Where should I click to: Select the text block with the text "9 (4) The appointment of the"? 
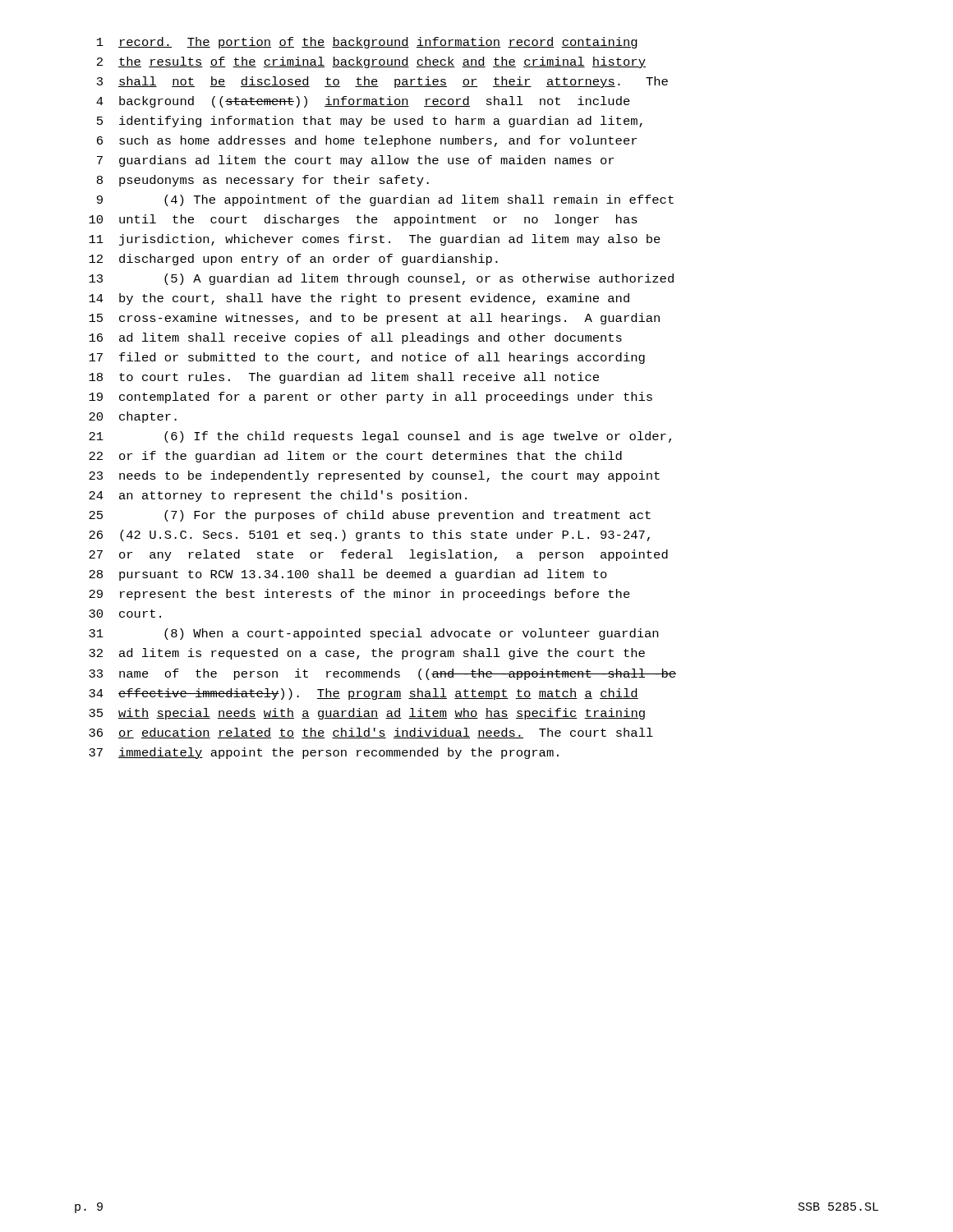[x=476, y=230]
